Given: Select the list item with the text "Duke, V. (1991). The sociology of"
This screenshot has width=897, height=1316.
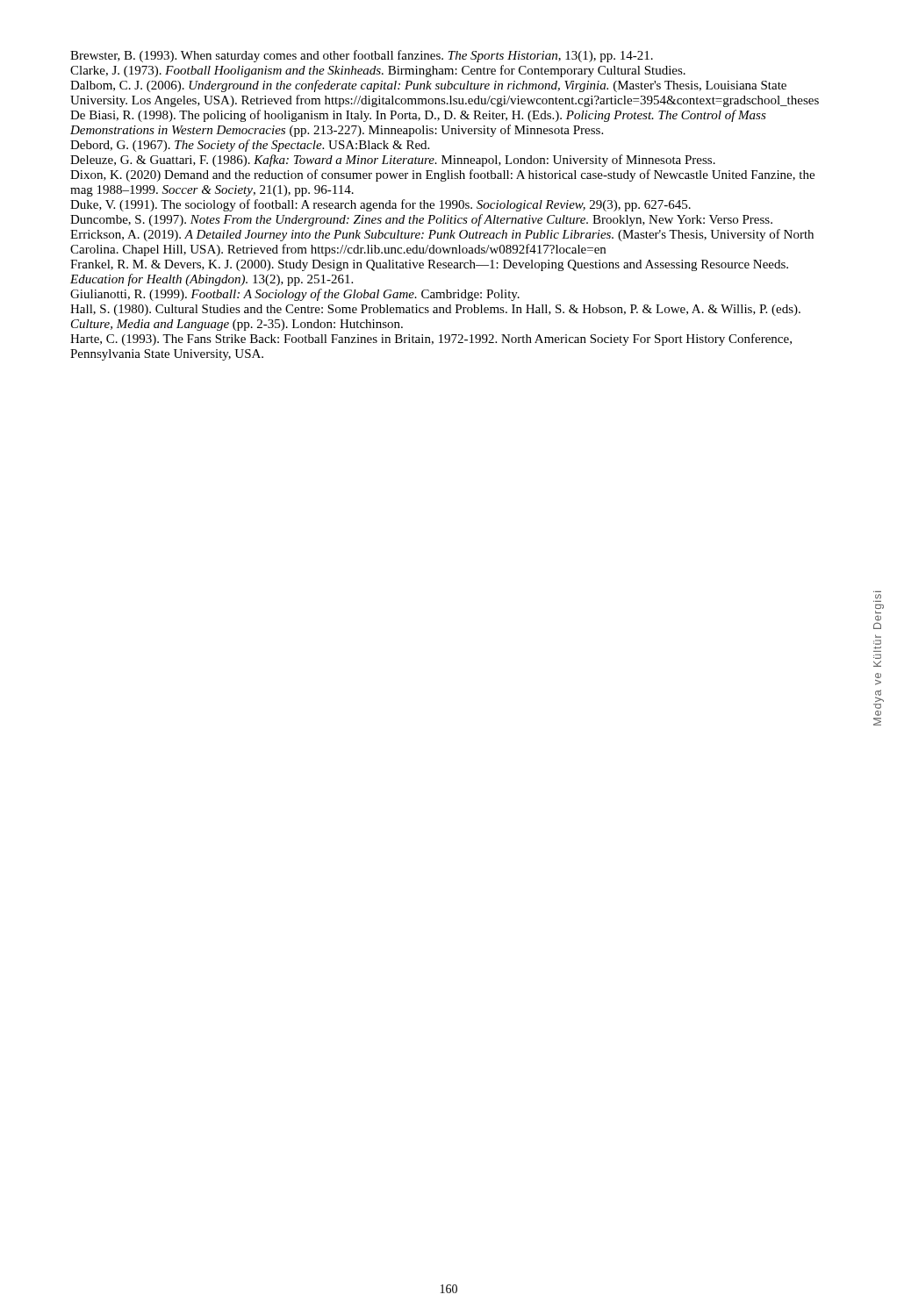Looking at the screenshot, I should coord(453,205).
